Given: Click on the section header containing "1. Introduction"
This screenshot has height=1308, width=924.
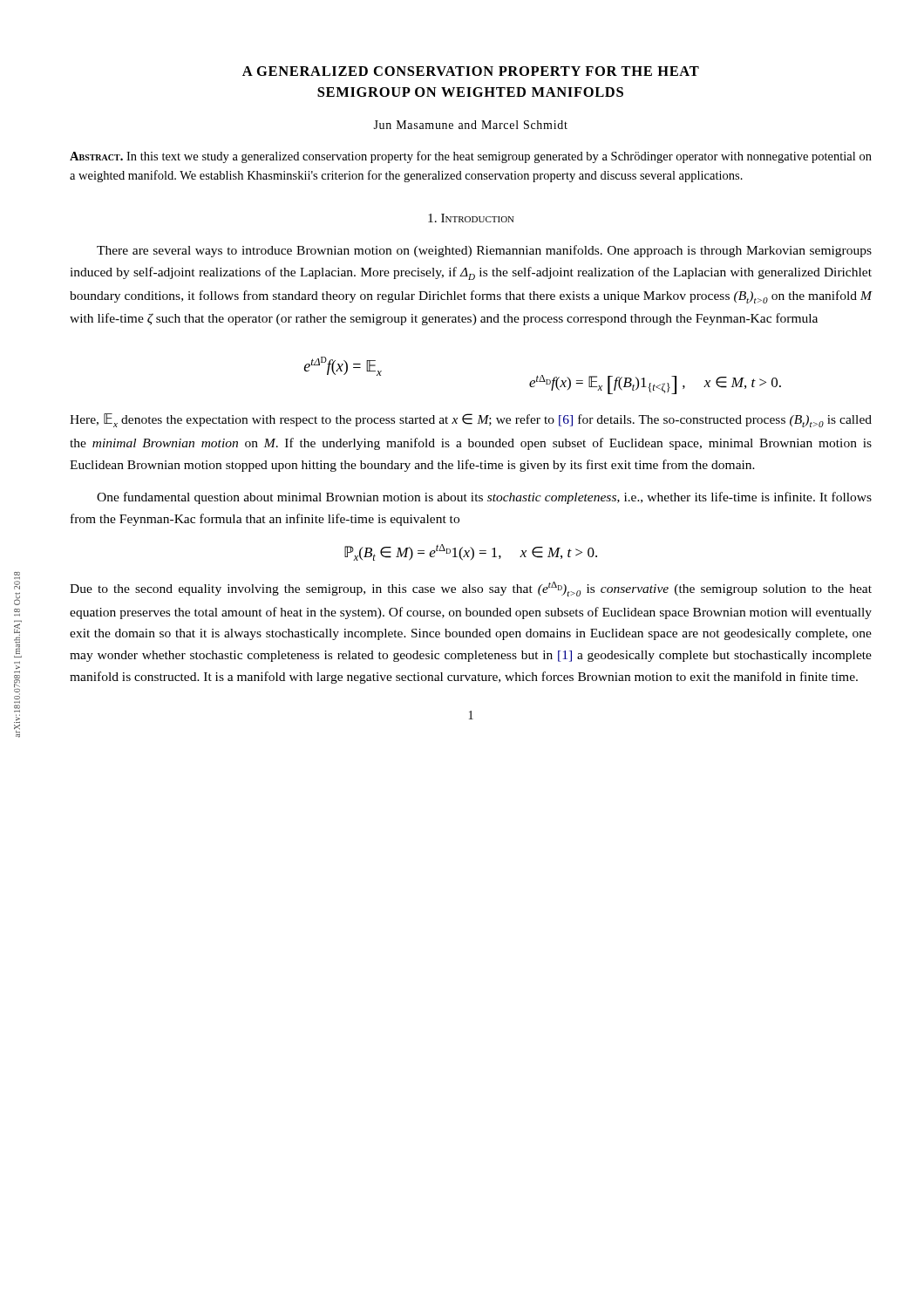Looking at the screenshot, I should pos(471,217).
